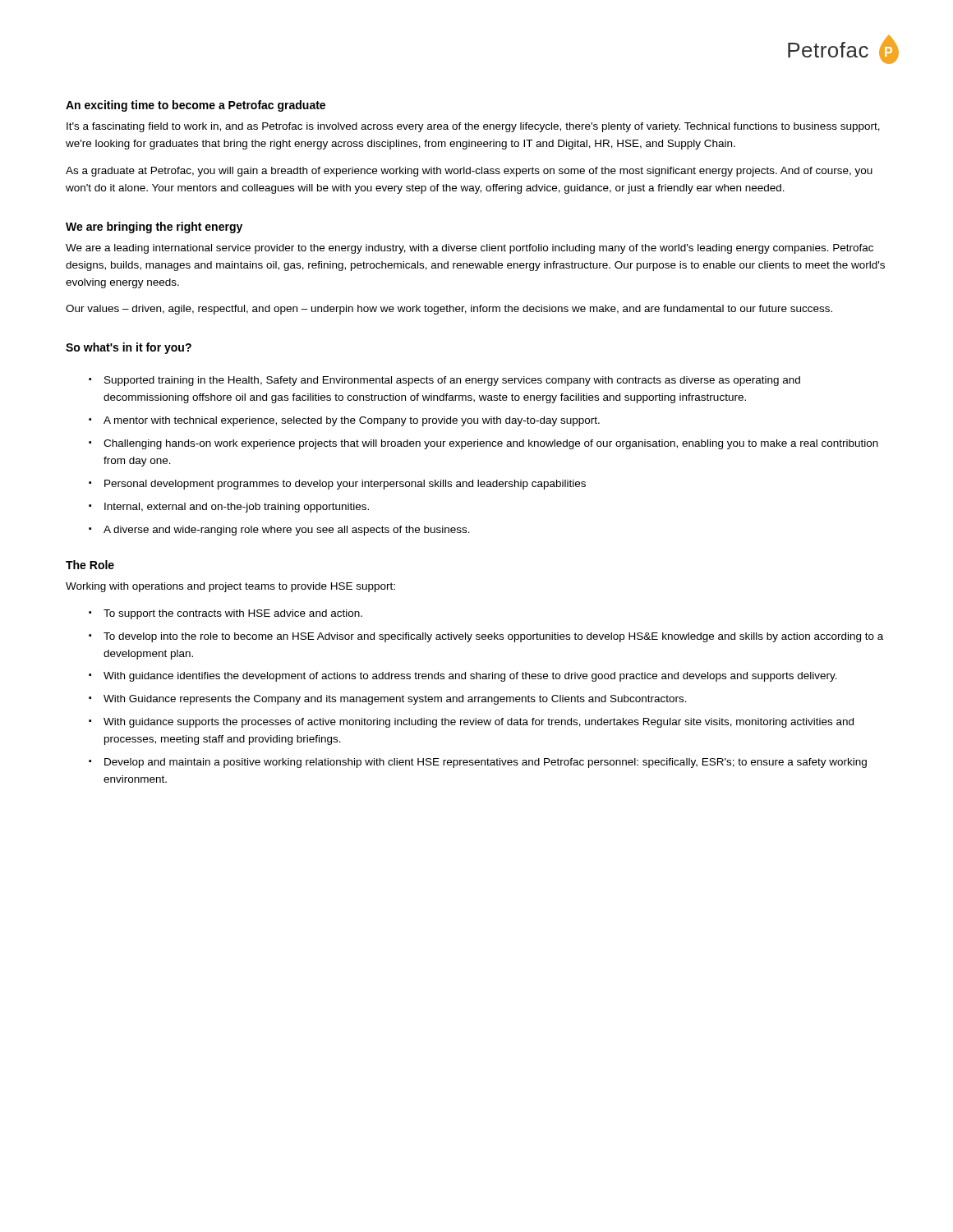The image size is (953, 1232).
Task: Locate the block of text that opens with "Working with operations and project"
Action: [x=231, y=586]
